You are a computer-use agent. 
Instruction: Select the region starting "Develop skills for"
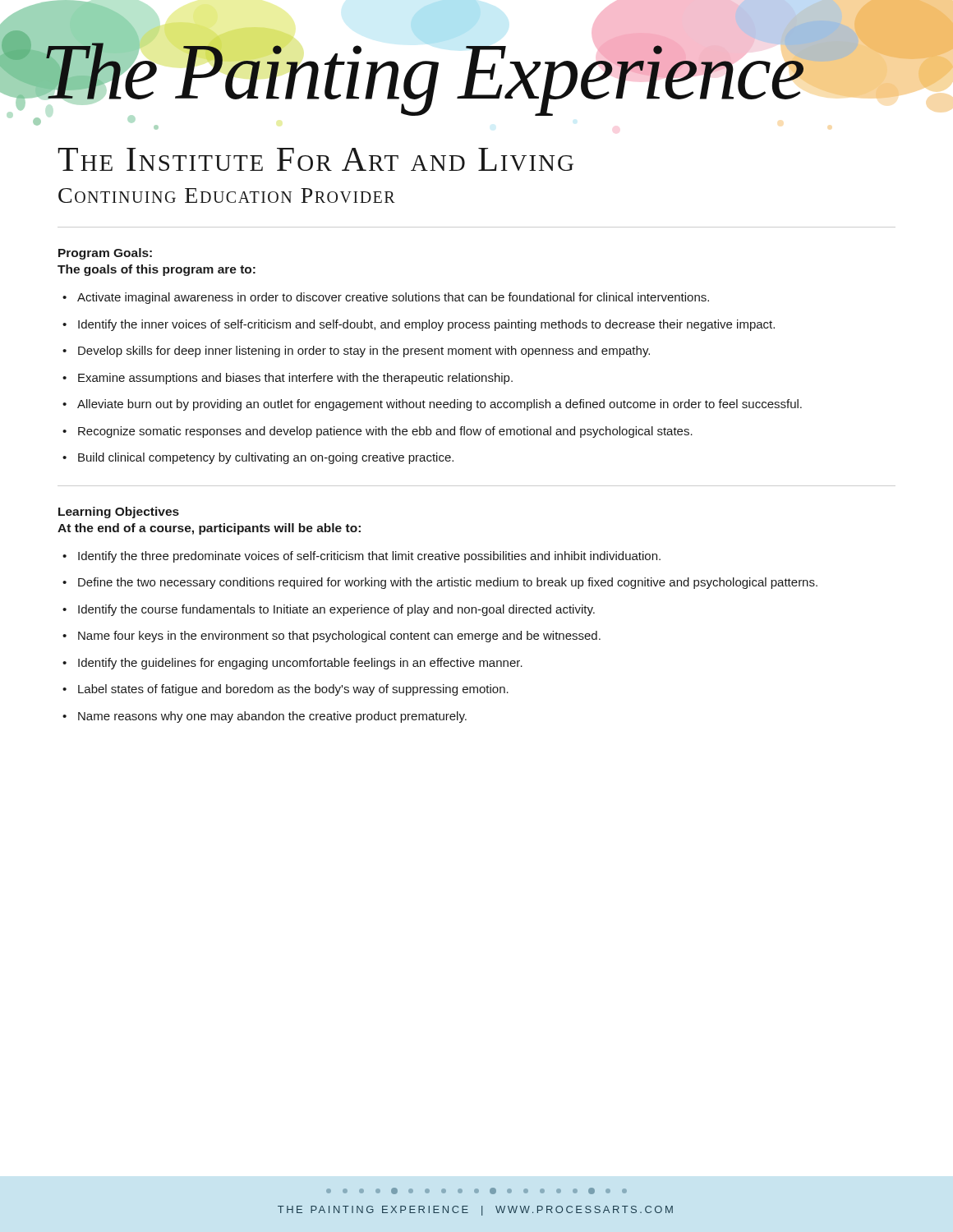[x=364, y=351]
